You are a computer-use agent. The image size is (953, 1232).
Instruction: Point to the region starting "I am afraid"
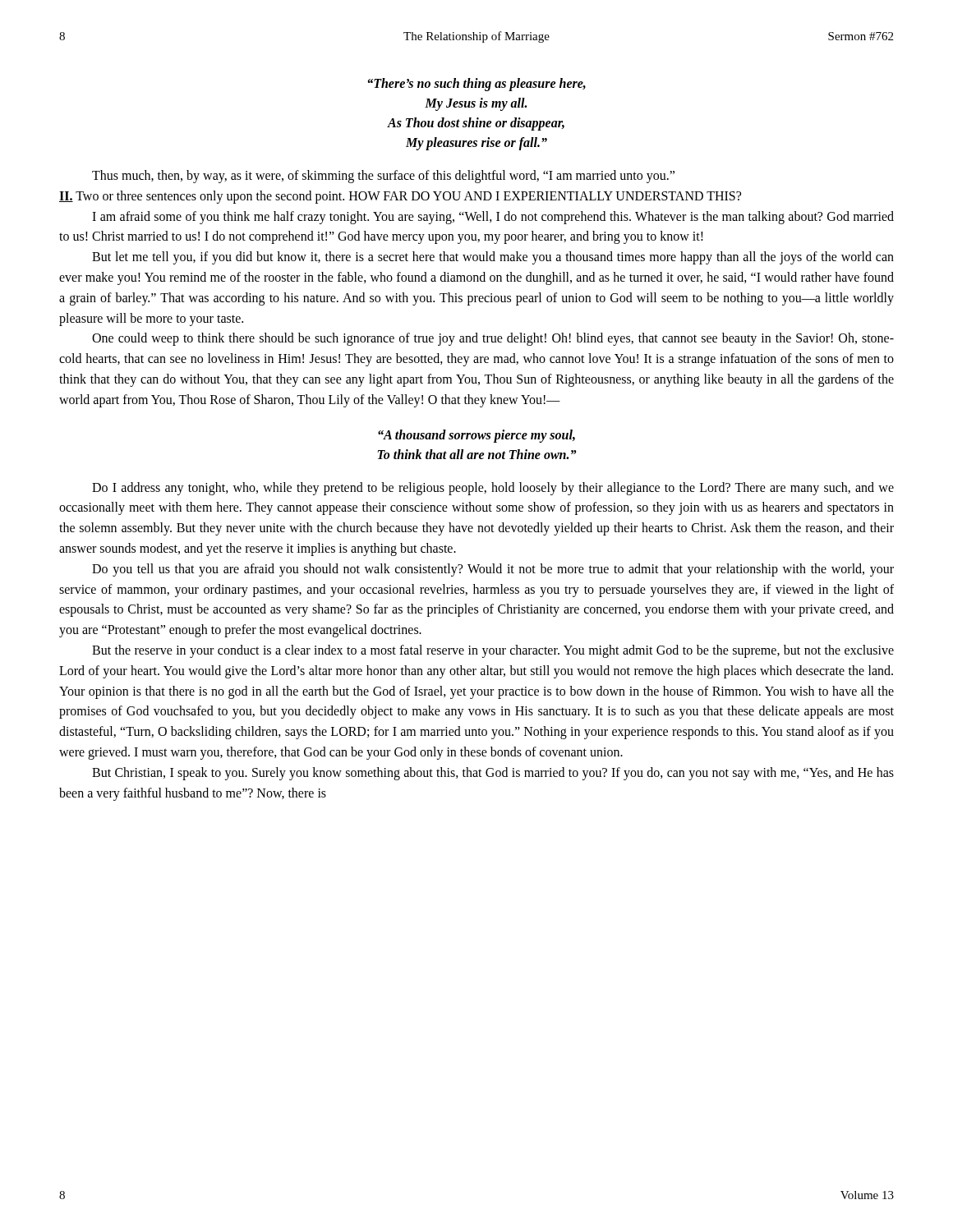tap(476, 227)
